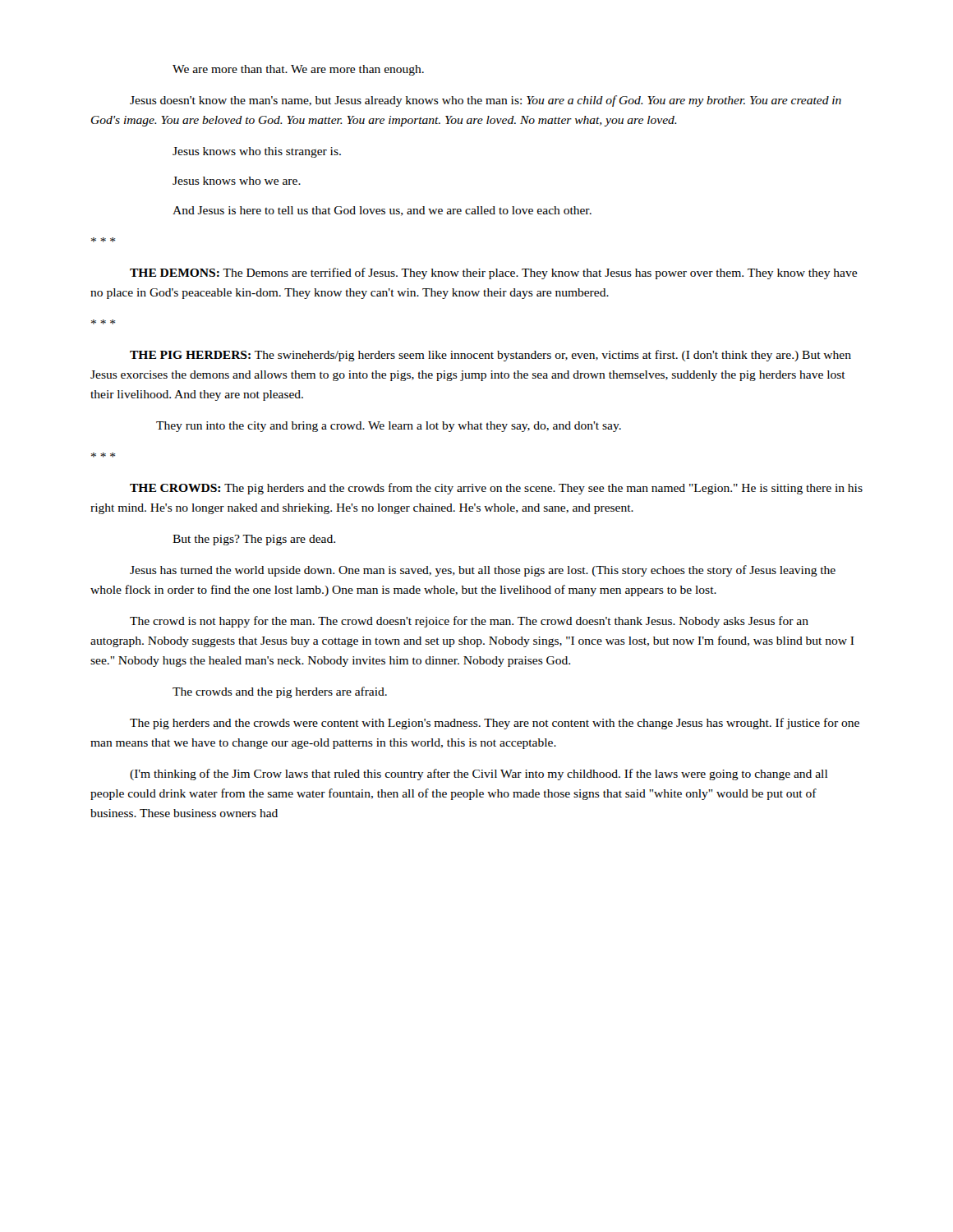Locate the block starting "Jesus knows who this"
The image size is (953, 1232).
[257, 151]
